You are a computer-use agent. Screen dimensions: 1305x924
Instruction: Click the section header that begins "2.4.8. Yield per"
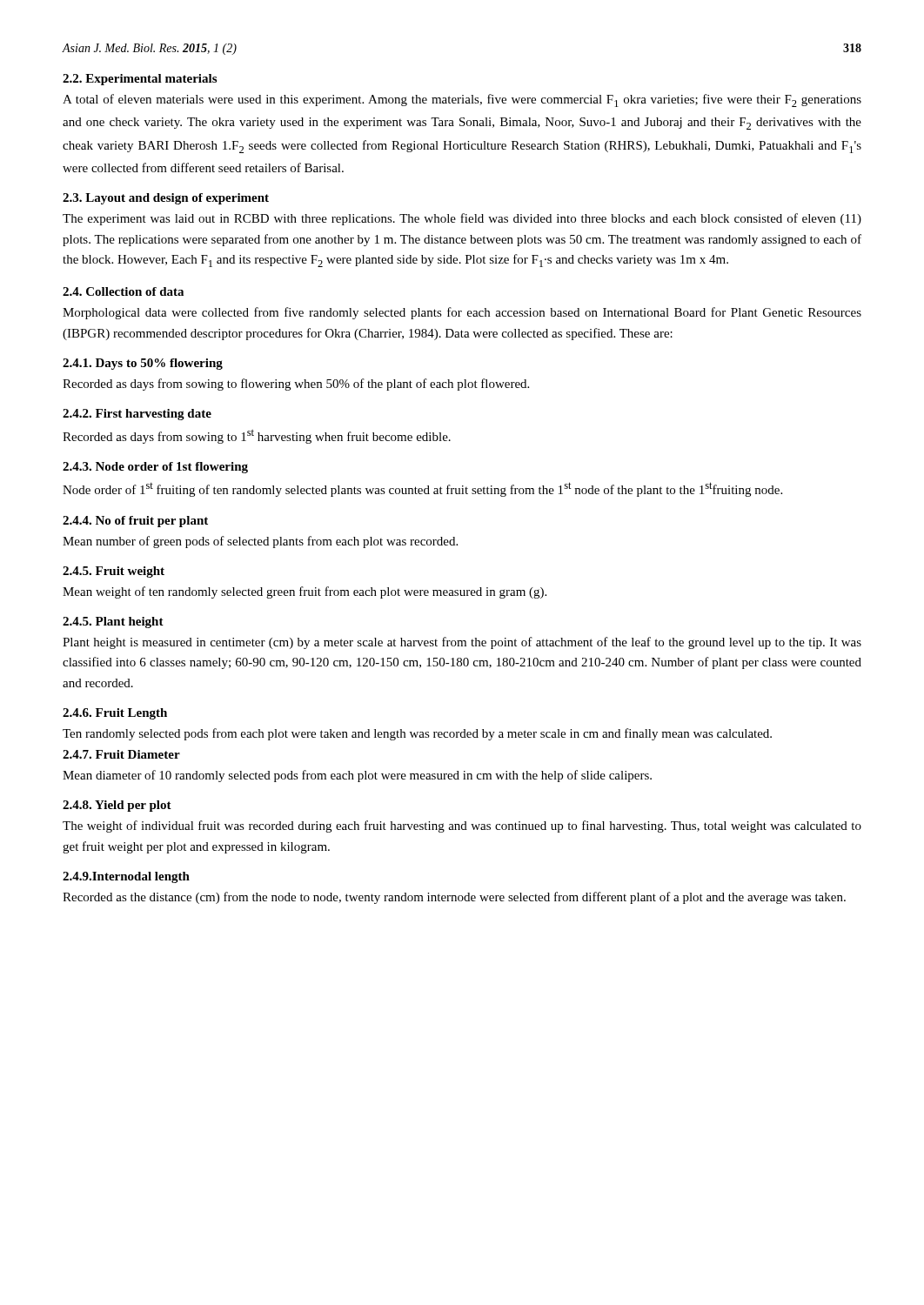pyautogui.click(x=117, y=805)
